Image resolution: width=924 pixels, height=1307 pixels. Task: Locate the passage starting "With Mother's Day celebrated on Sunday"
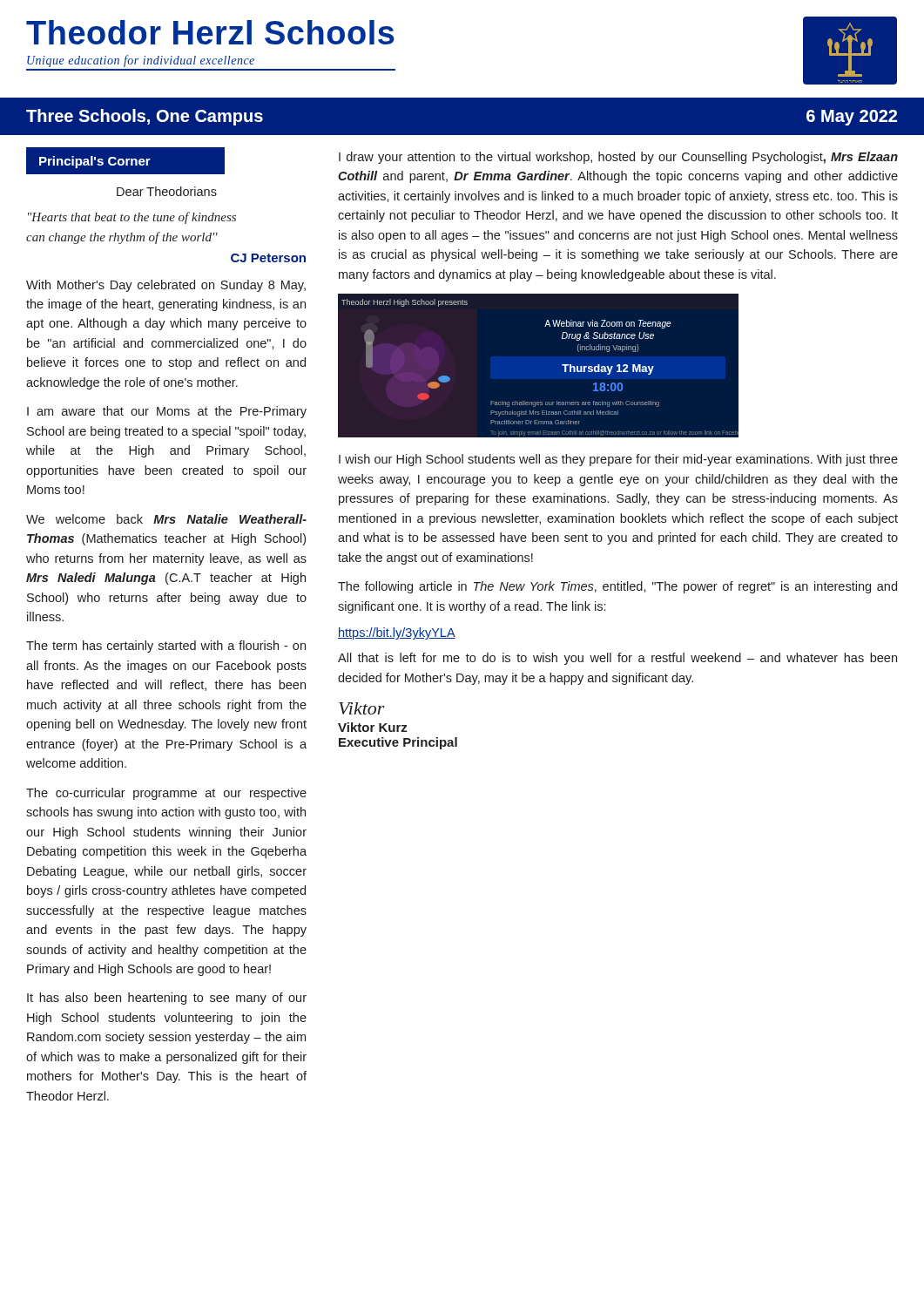pos(166,334)
